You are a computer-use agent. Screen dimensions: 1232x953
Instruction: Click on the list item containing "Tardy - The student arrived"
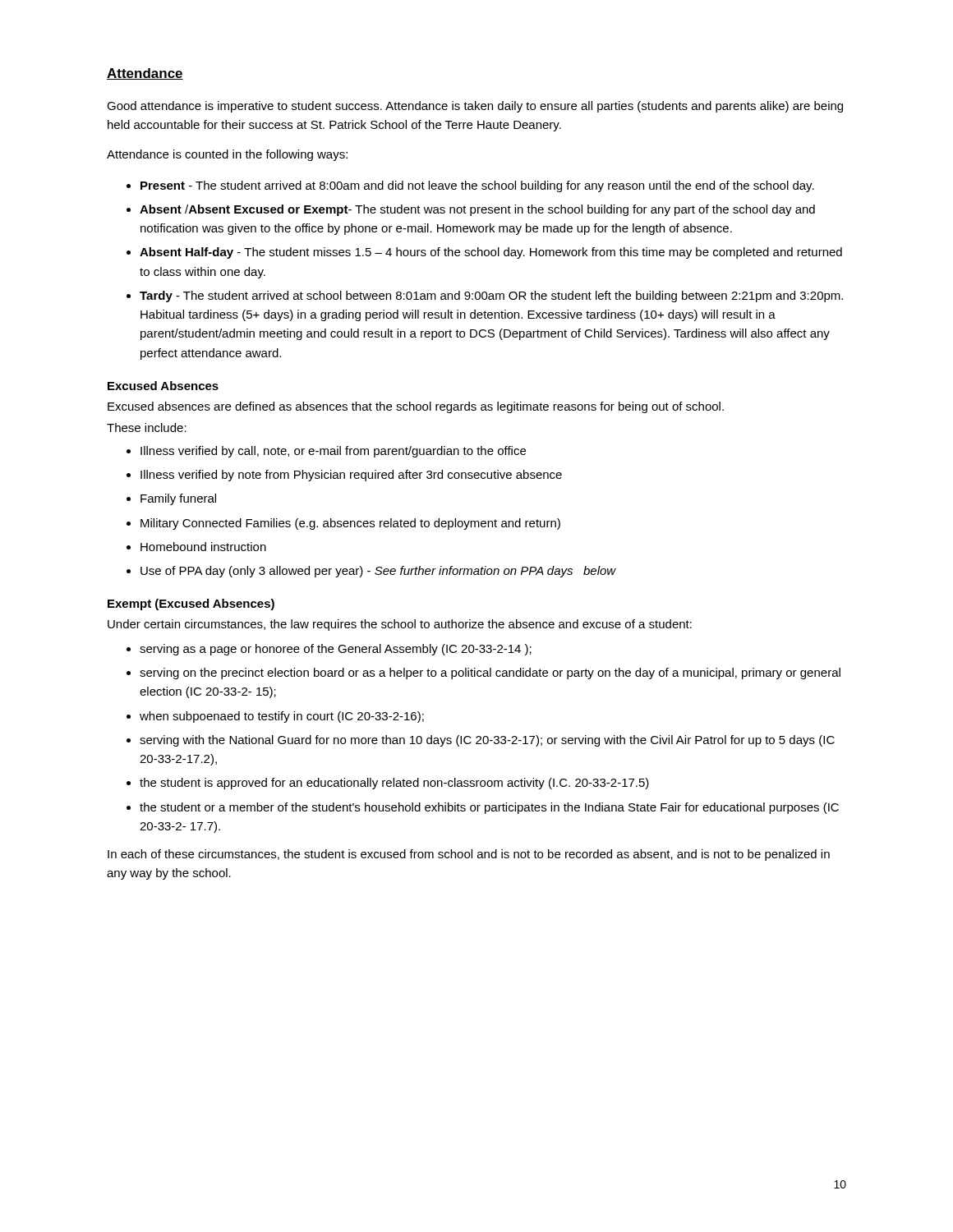(492, 324)
